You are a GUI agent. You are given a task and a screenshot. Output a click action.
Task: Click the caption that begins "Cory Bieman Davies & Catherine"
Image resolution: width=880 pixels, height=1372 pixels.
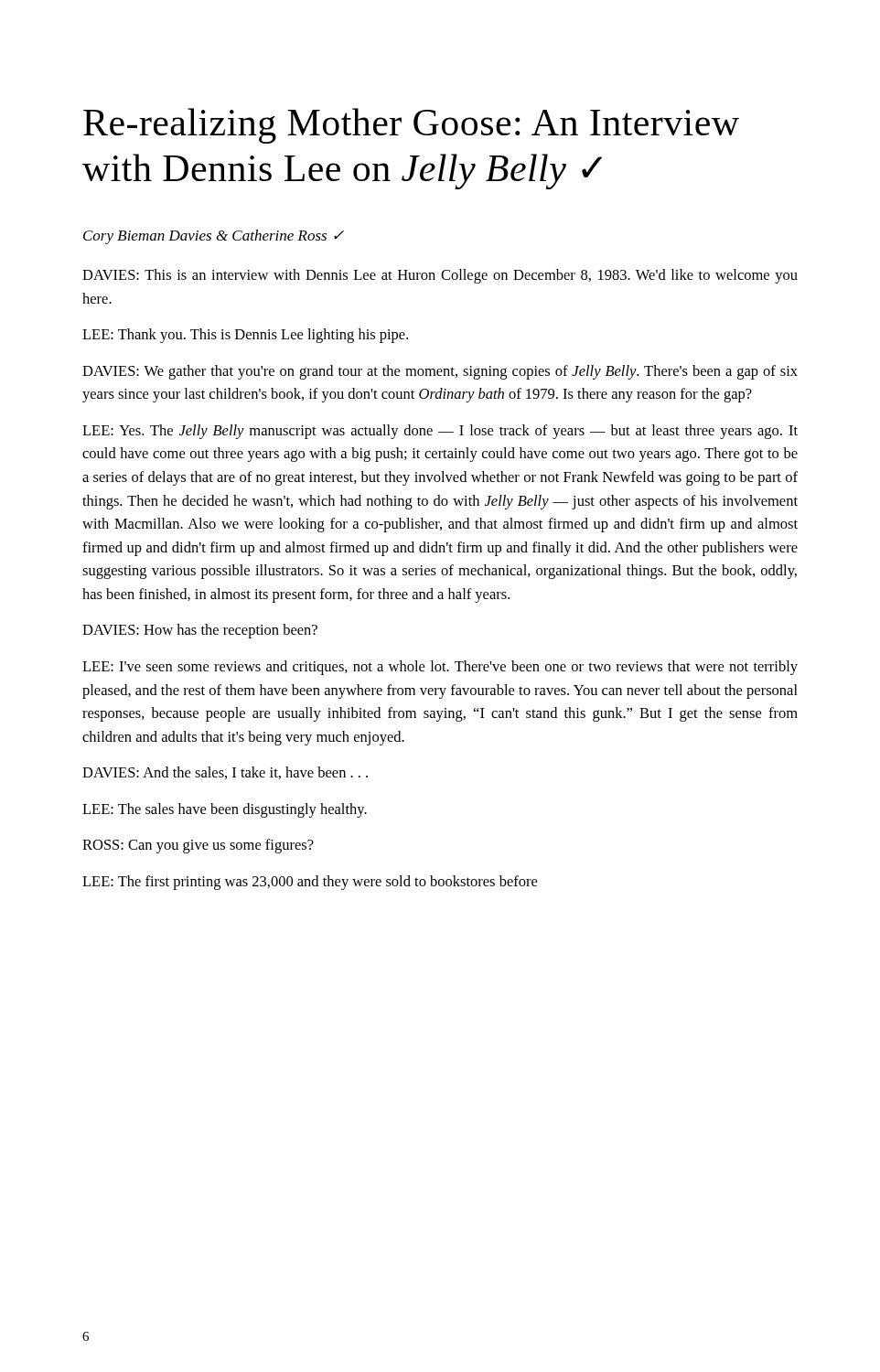click(x=213, y=236)
